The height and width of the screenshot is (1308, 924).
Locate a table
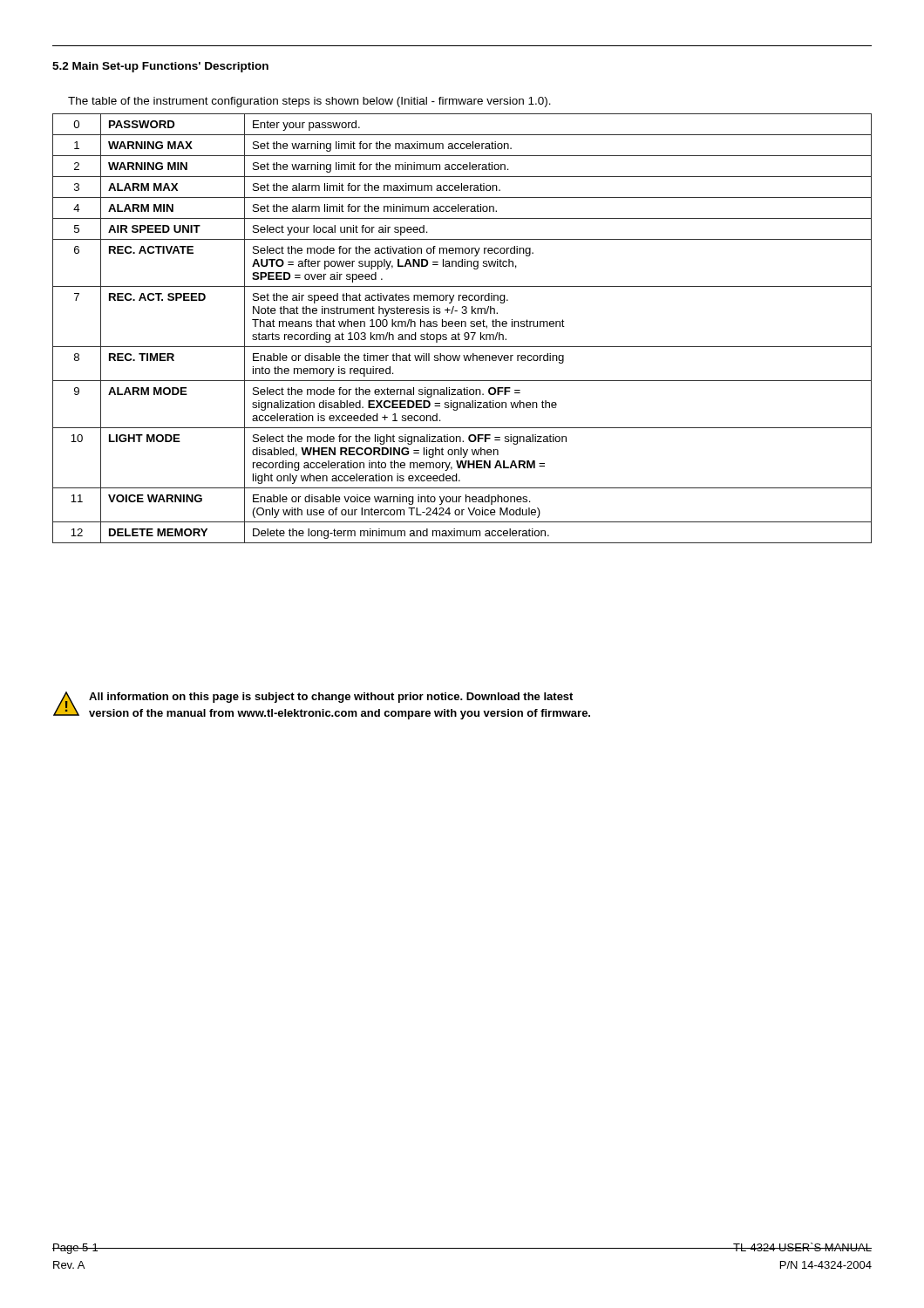click(x=462, y=328)
